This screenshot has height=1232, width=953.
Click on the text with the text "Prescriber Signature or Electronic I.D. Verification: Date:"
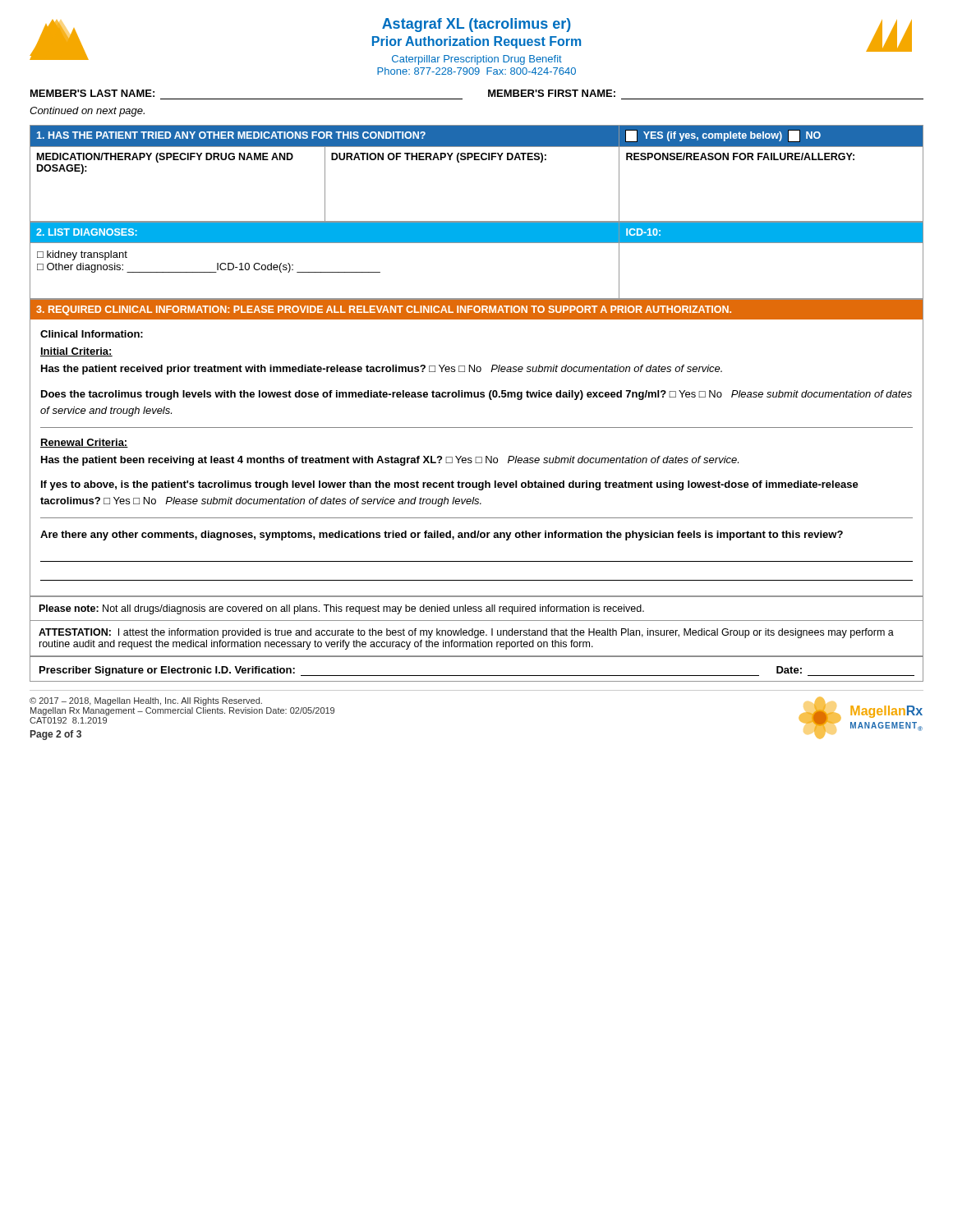click(x=476, y=669)
